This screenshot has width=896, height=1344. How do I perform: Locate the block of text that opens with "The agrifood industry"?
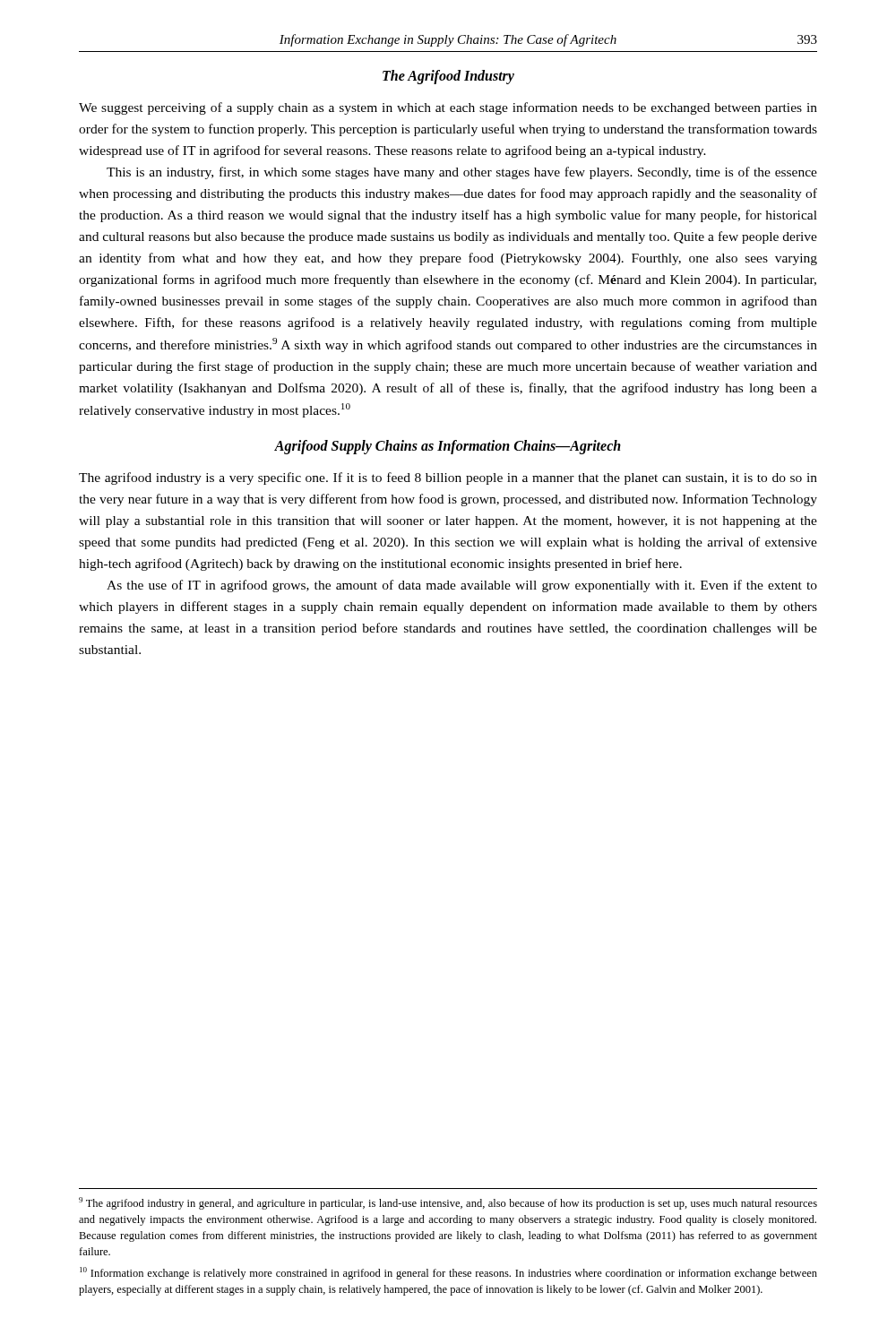[448, 563]
